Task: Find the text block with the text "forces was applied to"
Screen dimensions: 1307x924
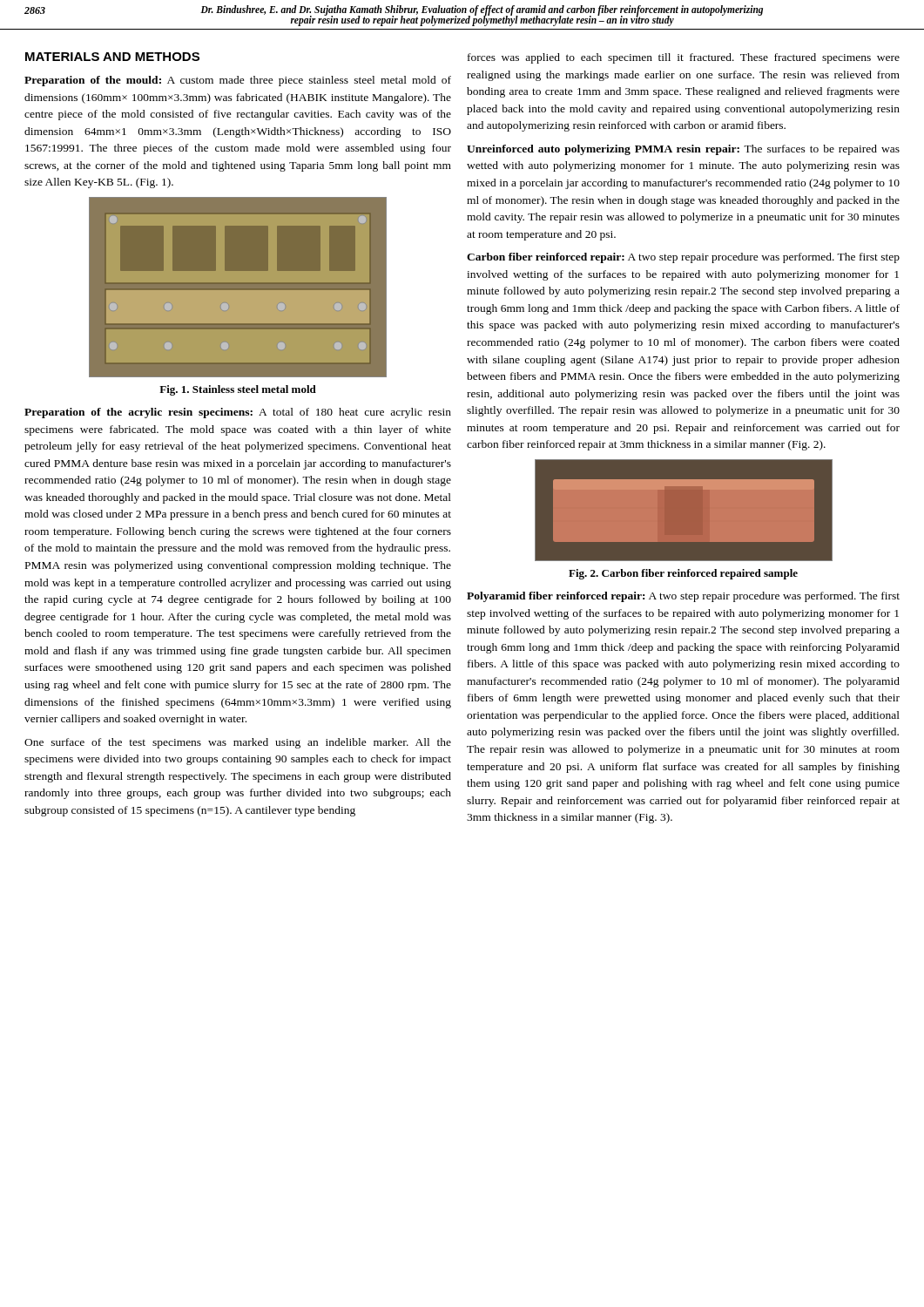Action: click(683, 91)
